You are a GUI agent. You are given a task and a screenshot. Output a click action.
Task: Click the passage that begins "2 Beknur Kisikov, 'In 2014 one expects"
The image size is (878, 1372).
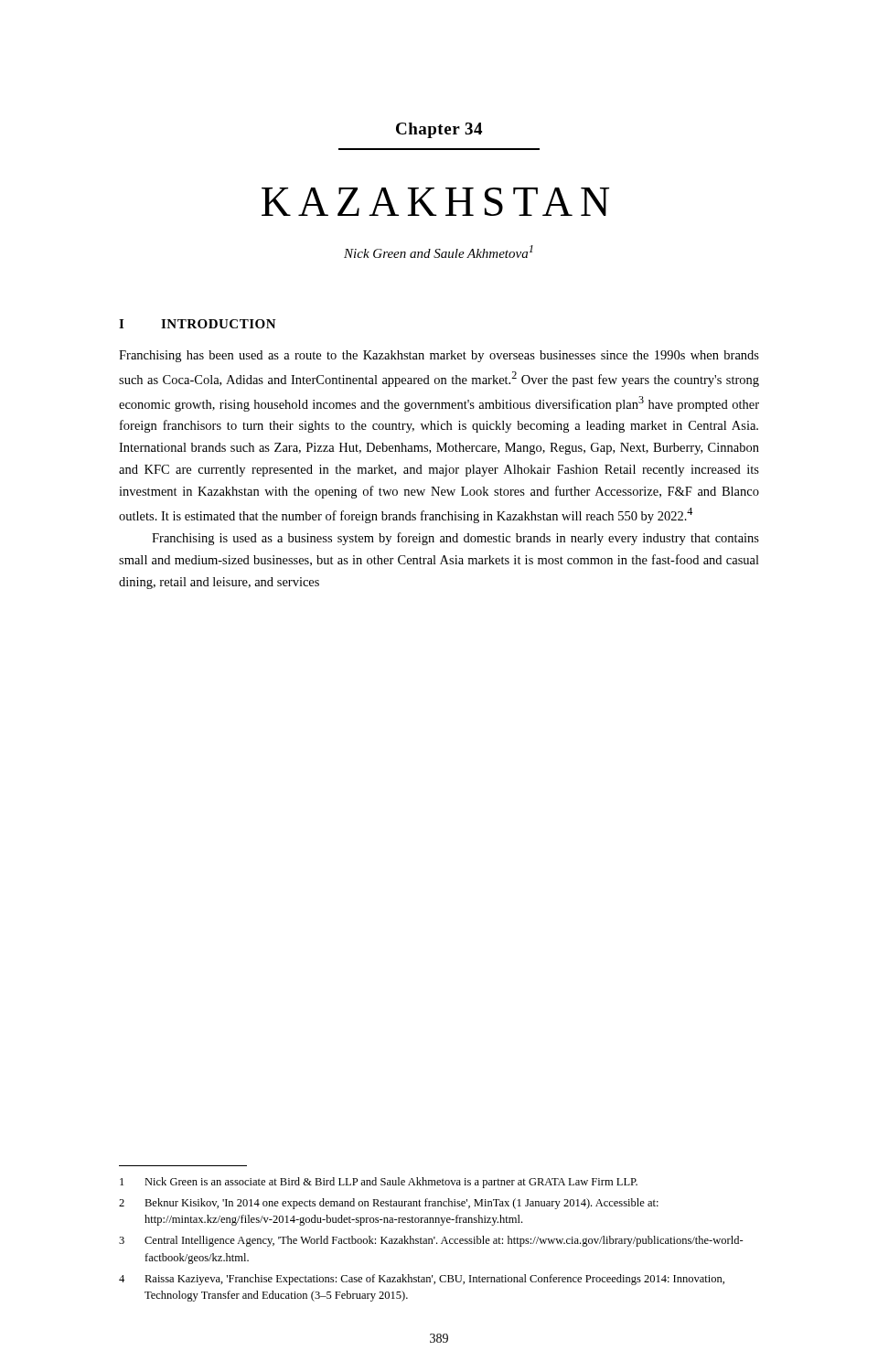[439, 1211]
